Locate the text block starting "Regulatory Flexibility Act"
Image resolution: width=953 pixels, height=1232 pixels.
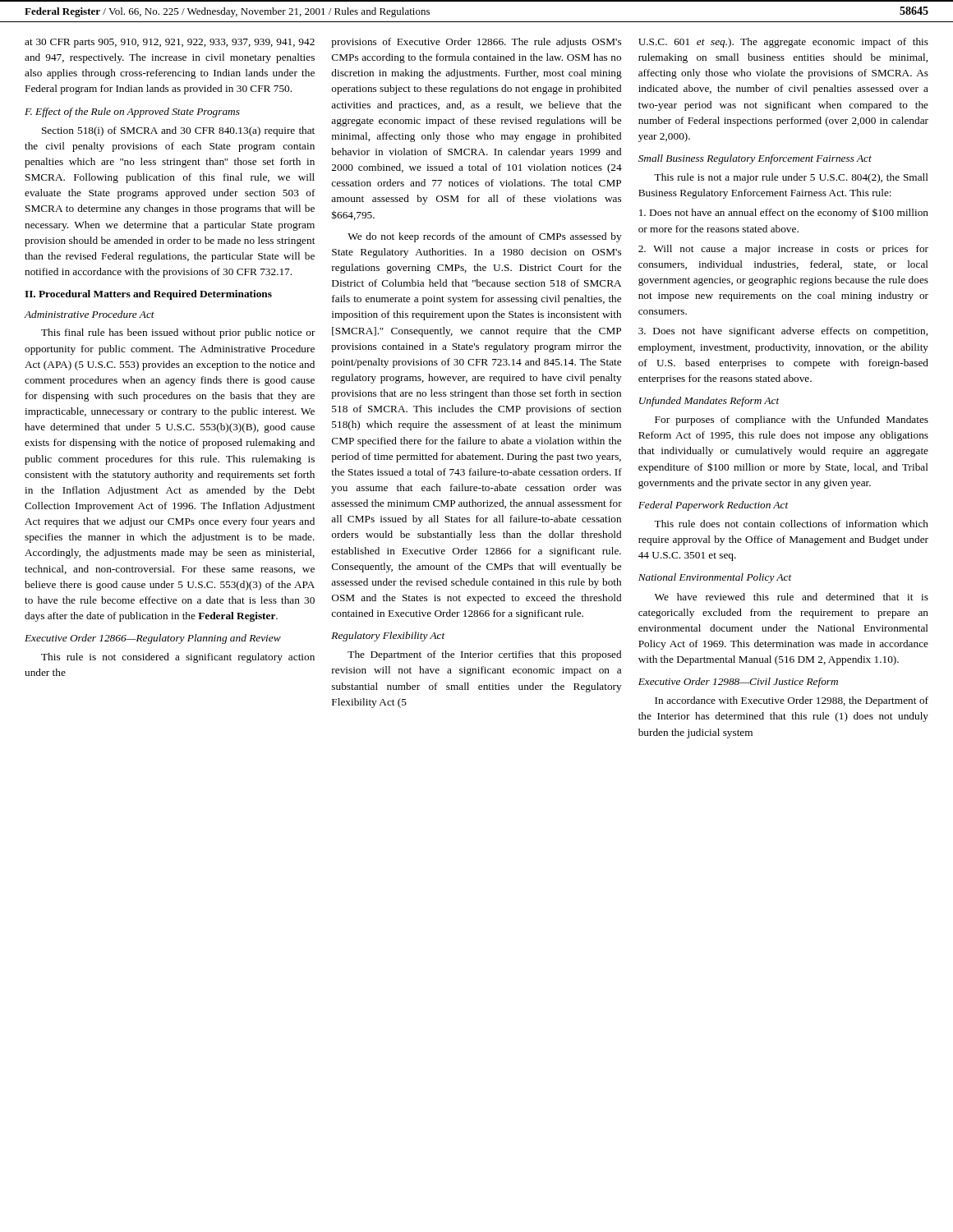pos(388,637)
